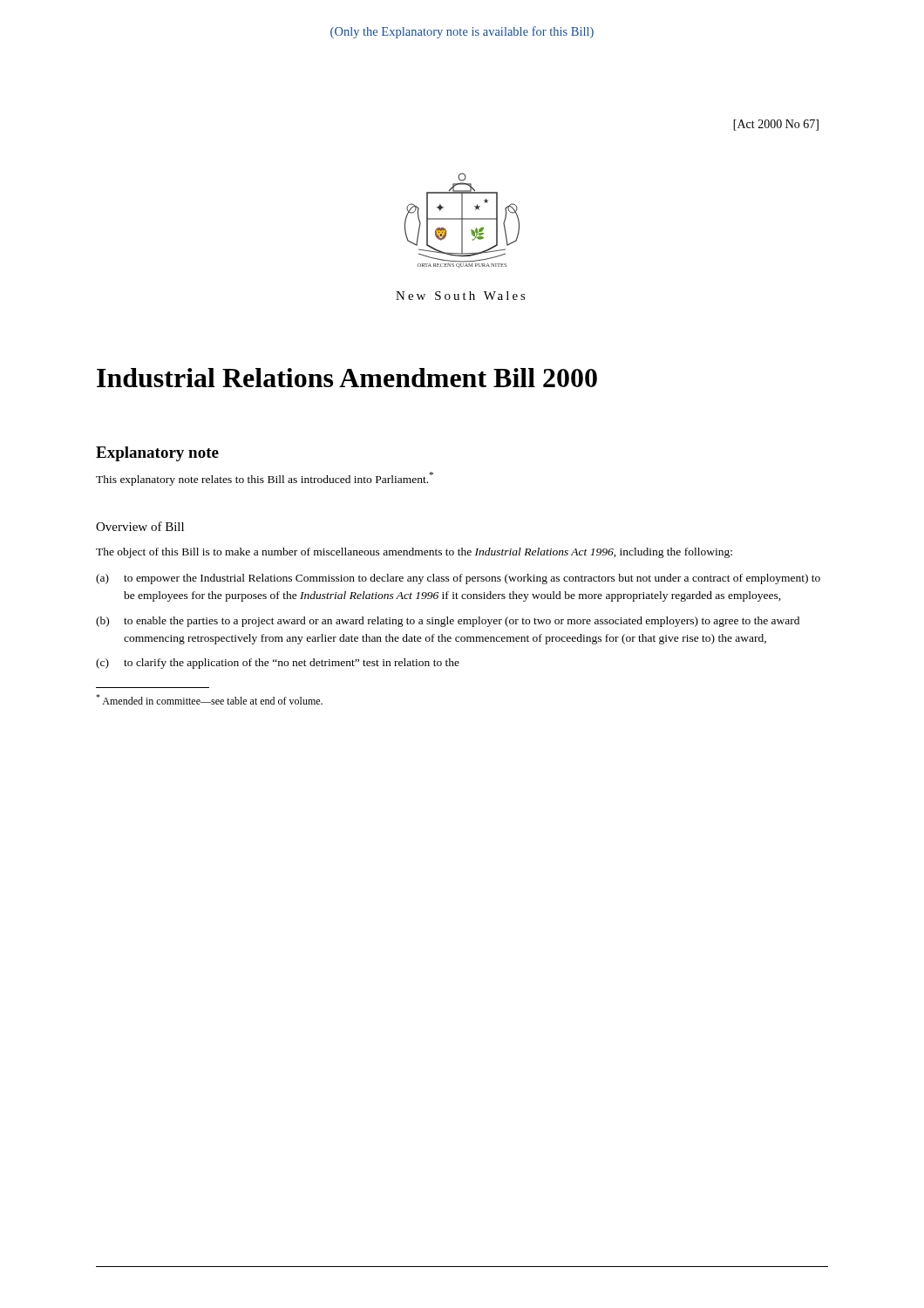Select the title that reads "Industrial Relations Amendment"
Screen dimensions: 1308x924
347,378
